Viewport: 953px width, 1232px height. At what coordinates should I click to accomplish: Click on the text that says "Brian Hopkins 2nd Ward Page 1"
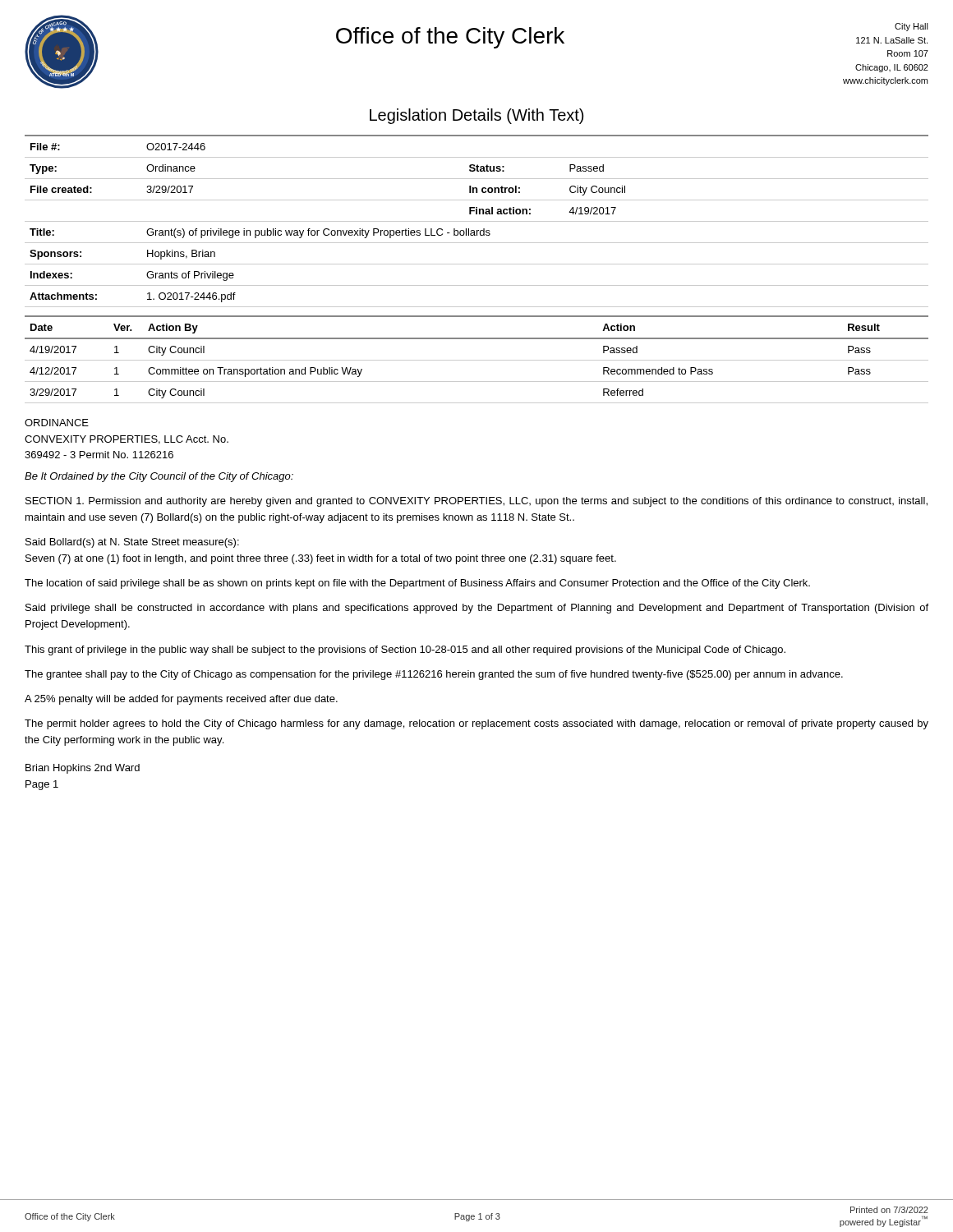coord(83,769)
